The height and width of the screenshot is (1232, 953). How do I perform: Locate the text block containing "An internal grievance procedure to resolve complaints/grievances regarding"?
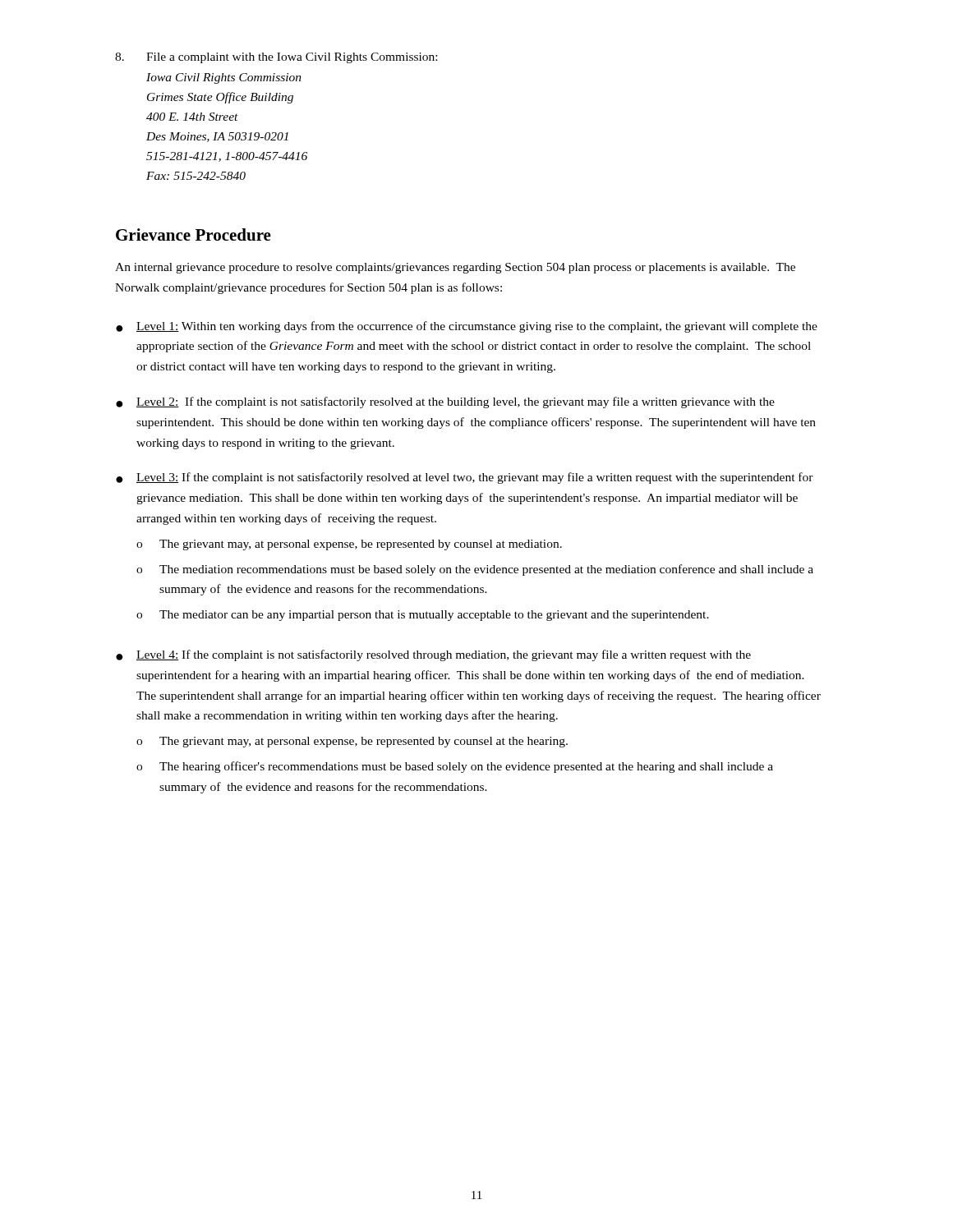tap(455, 277)
